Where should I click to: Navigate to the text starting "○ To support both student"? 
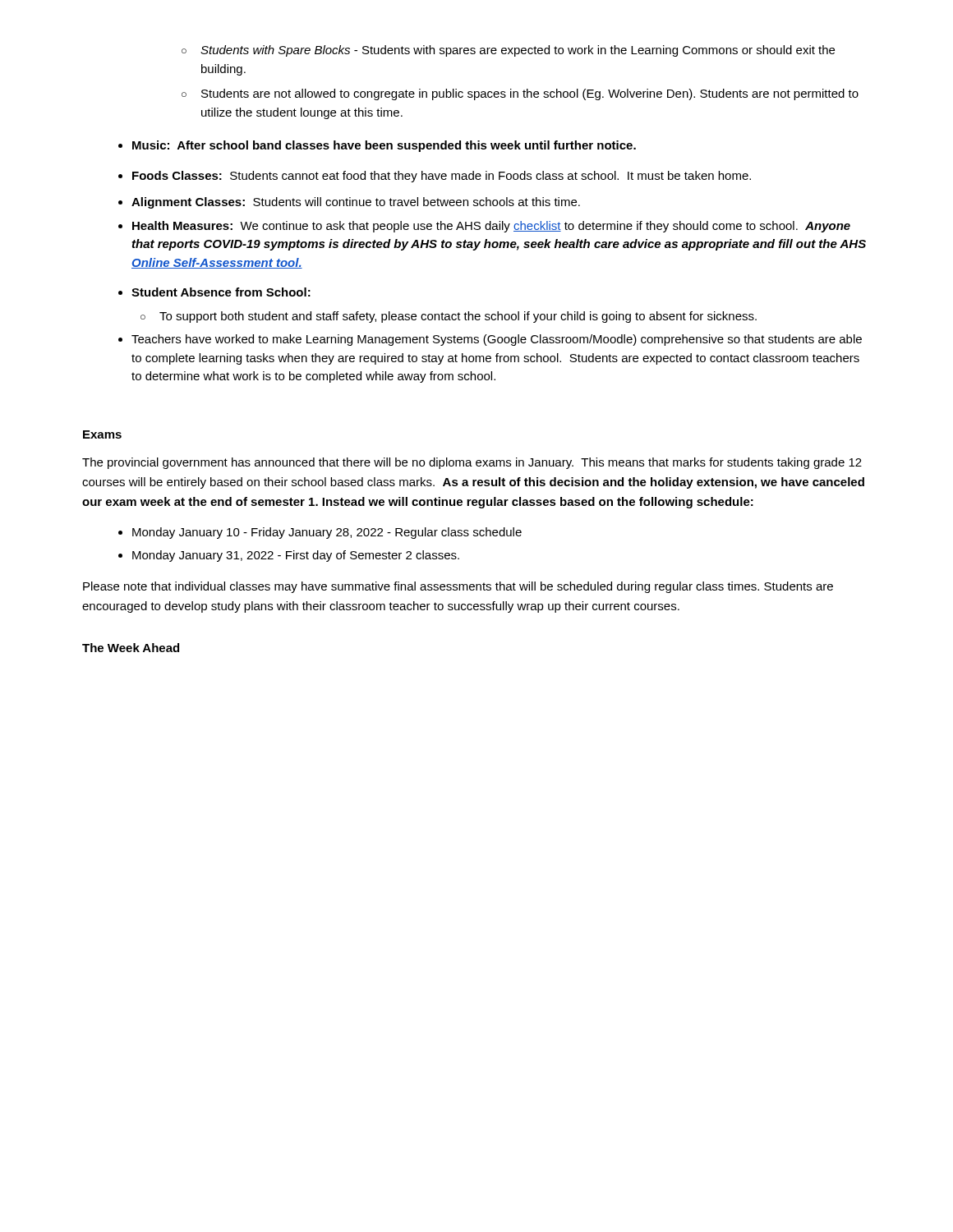tap(449, 316)
